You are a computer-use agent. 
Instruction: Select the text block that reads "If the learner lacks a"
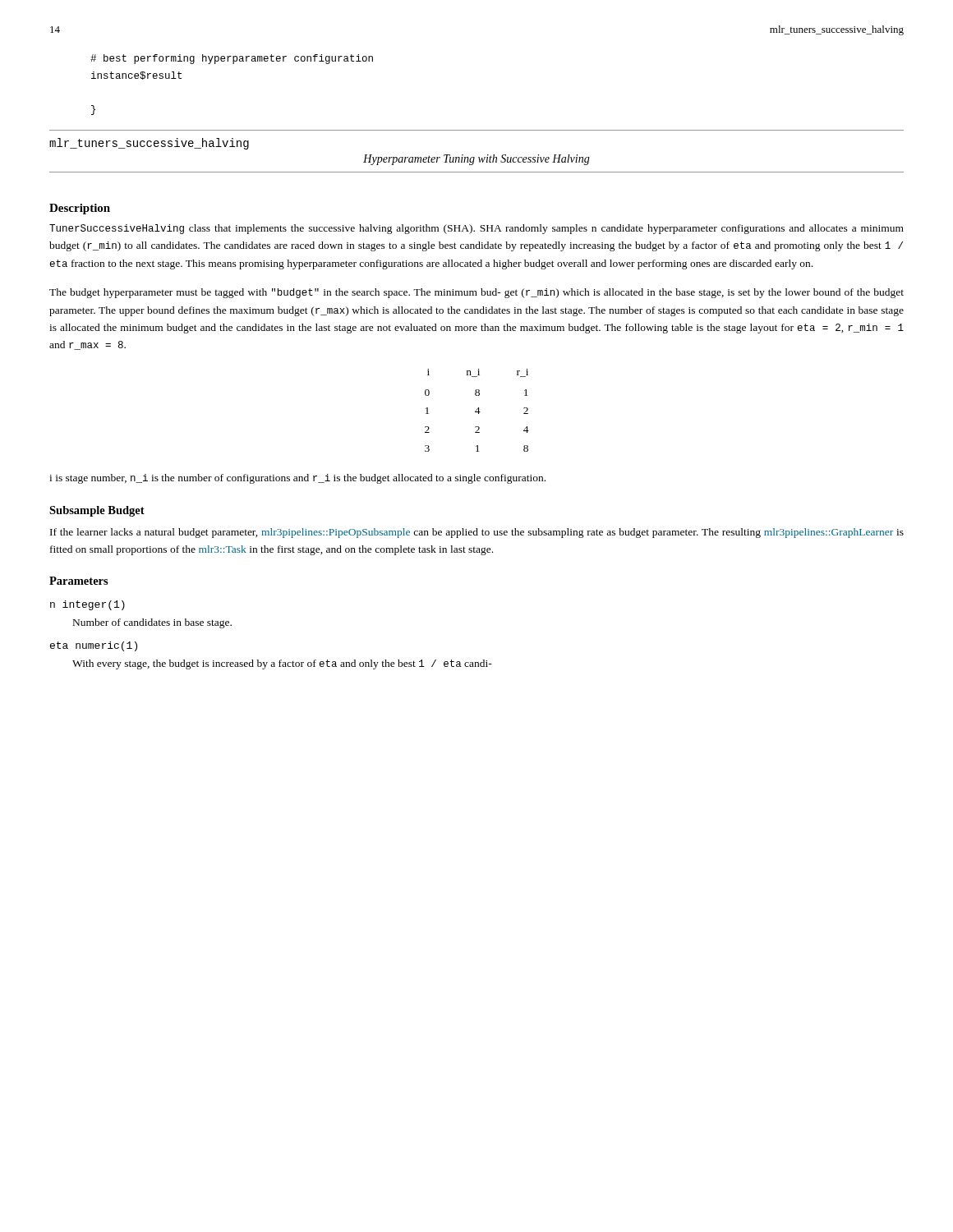[476, 540]
